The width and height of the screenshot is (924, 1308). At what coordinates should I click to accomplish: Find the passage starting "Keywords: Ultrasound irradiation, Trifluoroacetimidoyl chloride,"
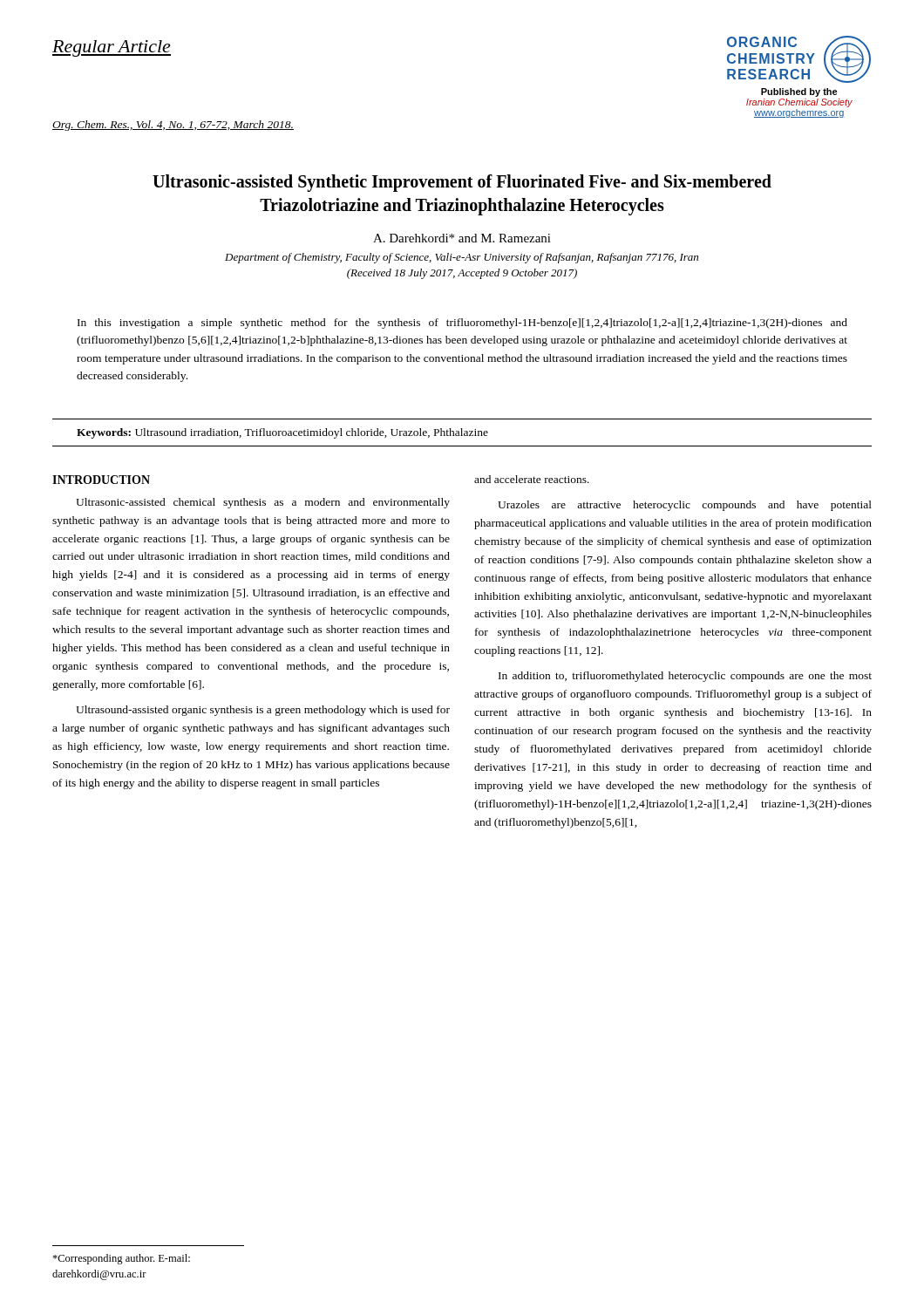[x=282, y=432]
